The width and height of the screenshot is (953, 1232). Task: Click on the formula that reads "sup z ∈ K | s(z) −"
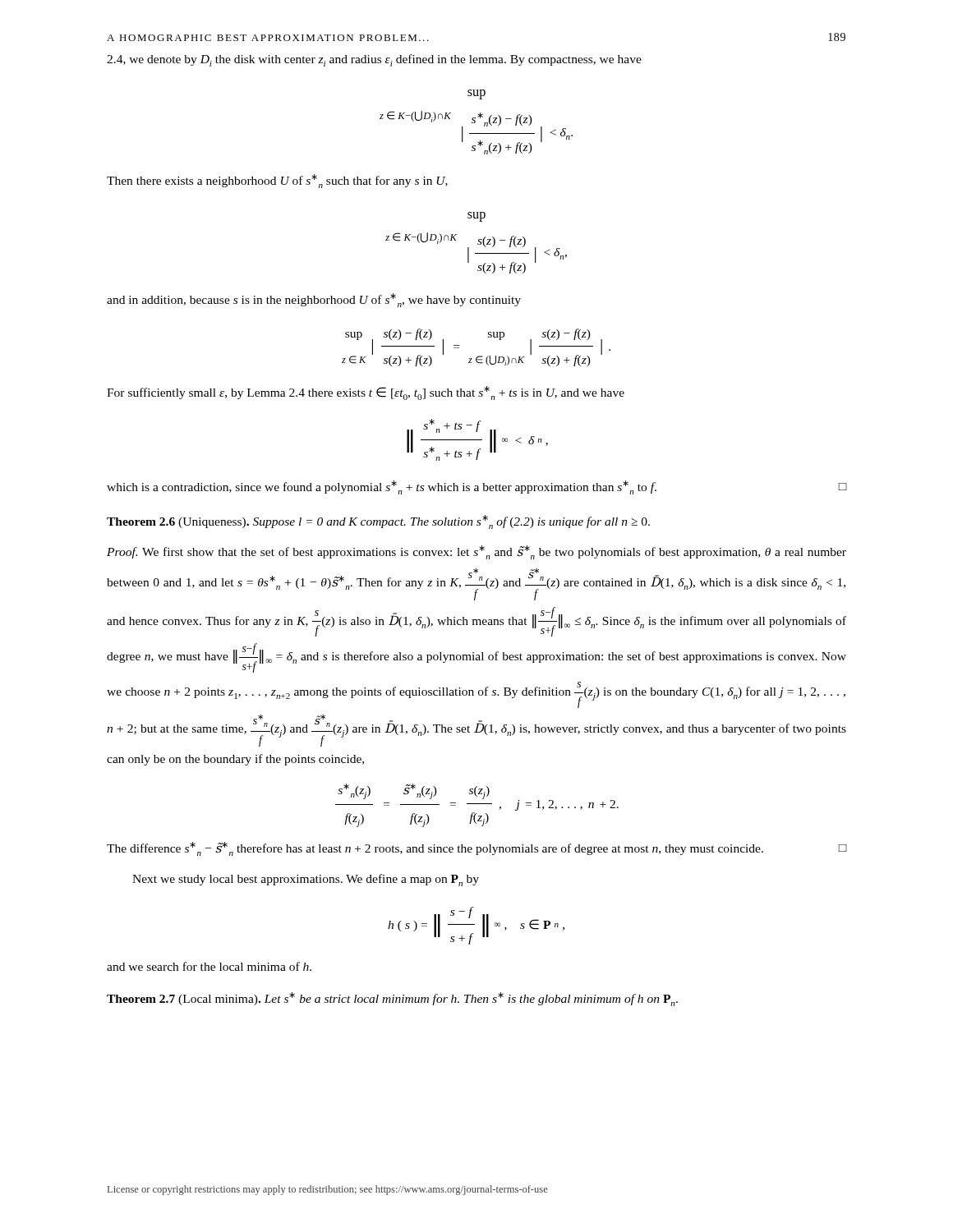coord(476,346)
